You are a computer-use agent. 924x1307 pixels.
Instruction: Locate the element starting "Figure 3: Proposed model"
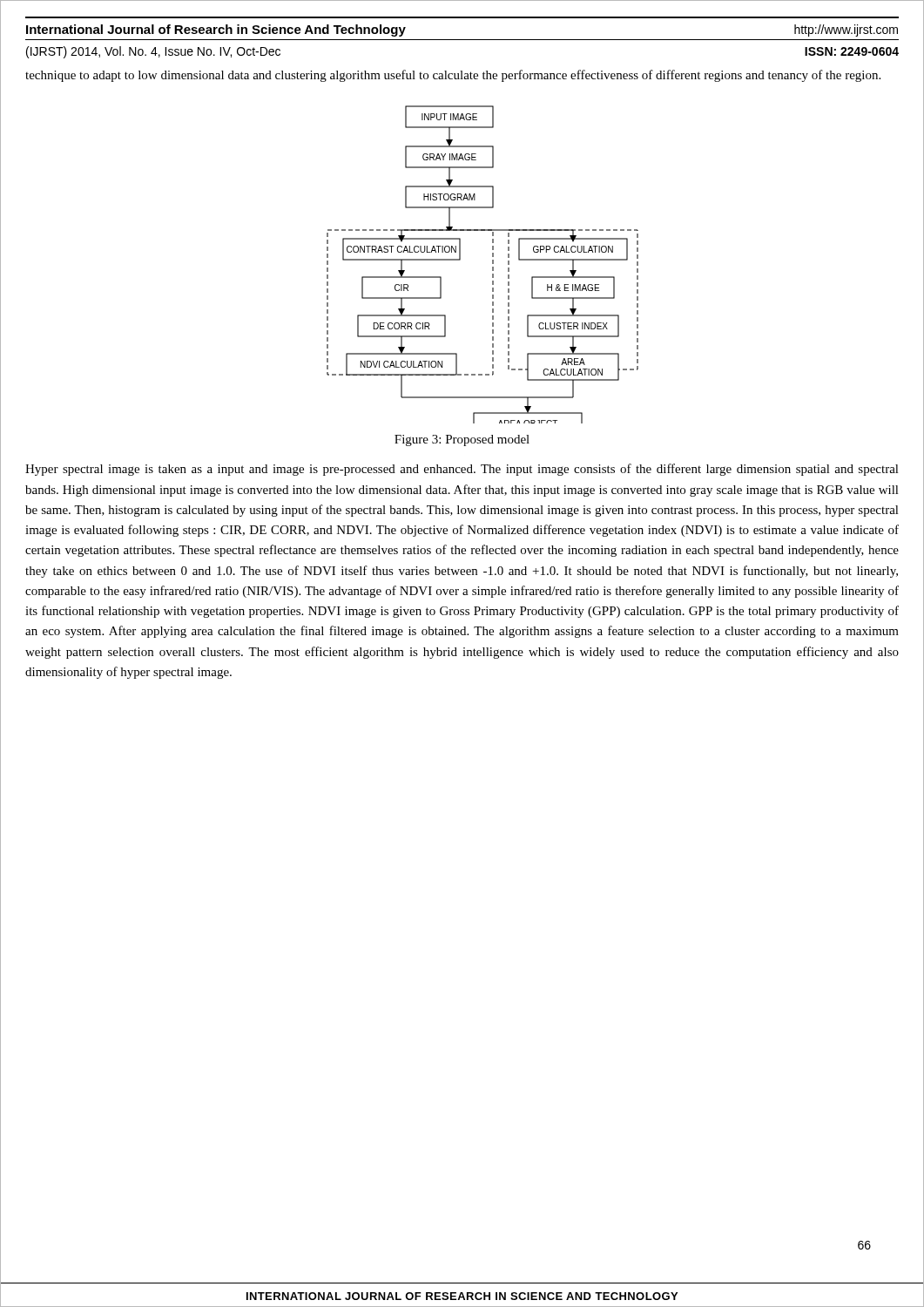pos(462,439)
